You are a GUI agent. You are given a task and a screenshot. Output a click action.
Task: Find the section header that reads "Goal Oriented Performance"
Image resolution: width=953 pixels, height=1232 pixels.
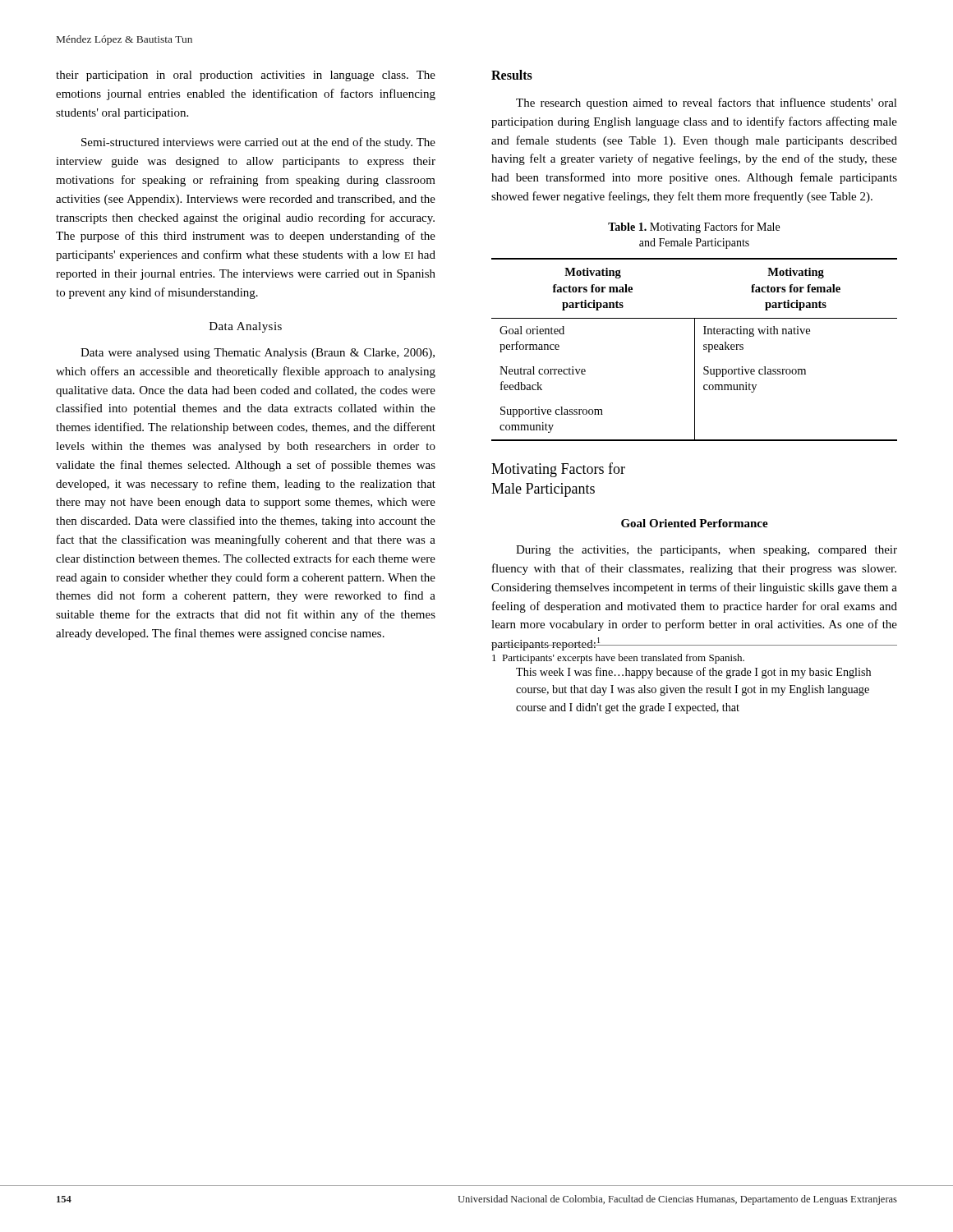click(x=694, y=523)
